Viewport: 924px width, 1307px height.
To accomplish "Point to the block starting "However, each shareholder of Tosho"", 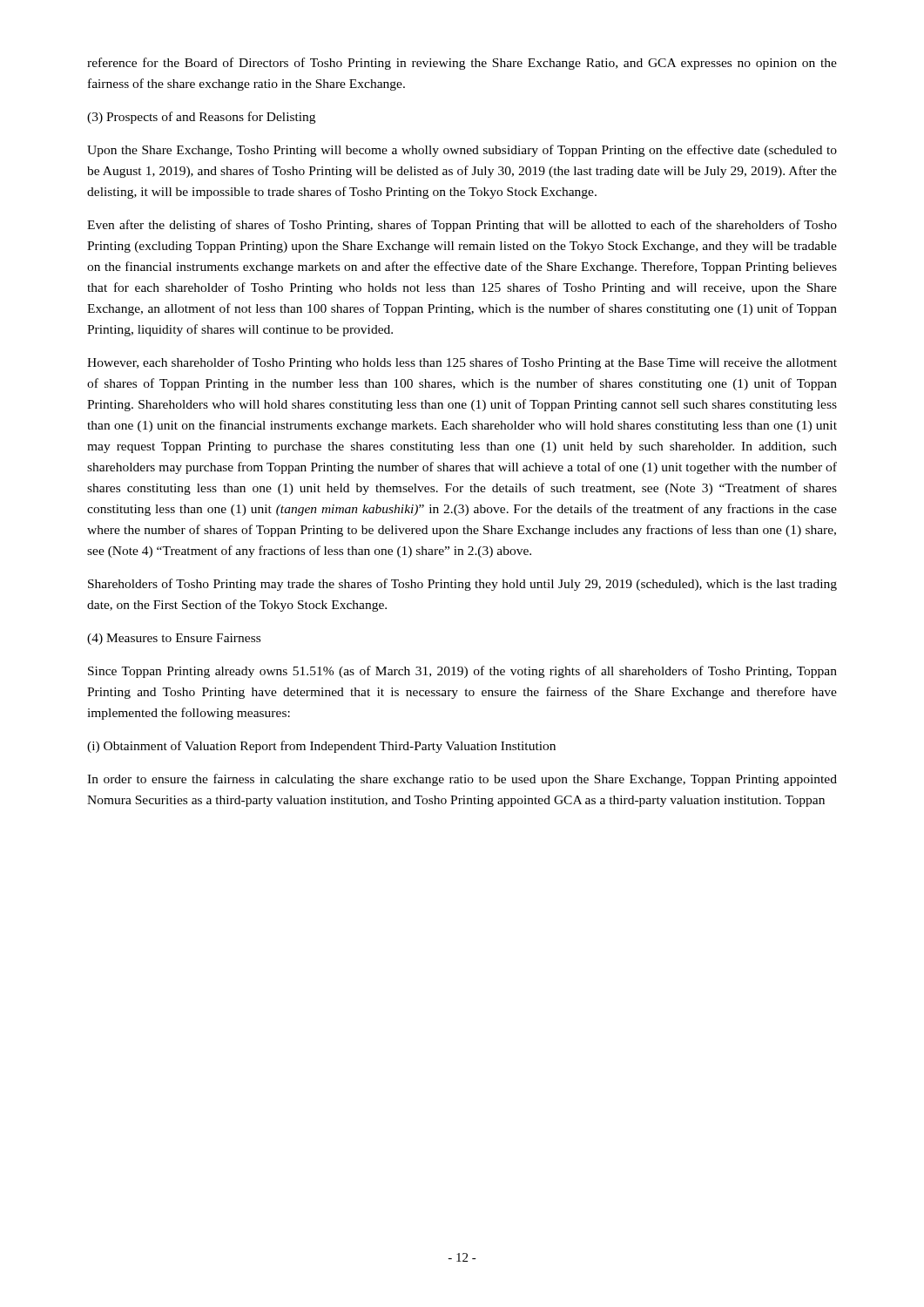I will coord(462,457).
